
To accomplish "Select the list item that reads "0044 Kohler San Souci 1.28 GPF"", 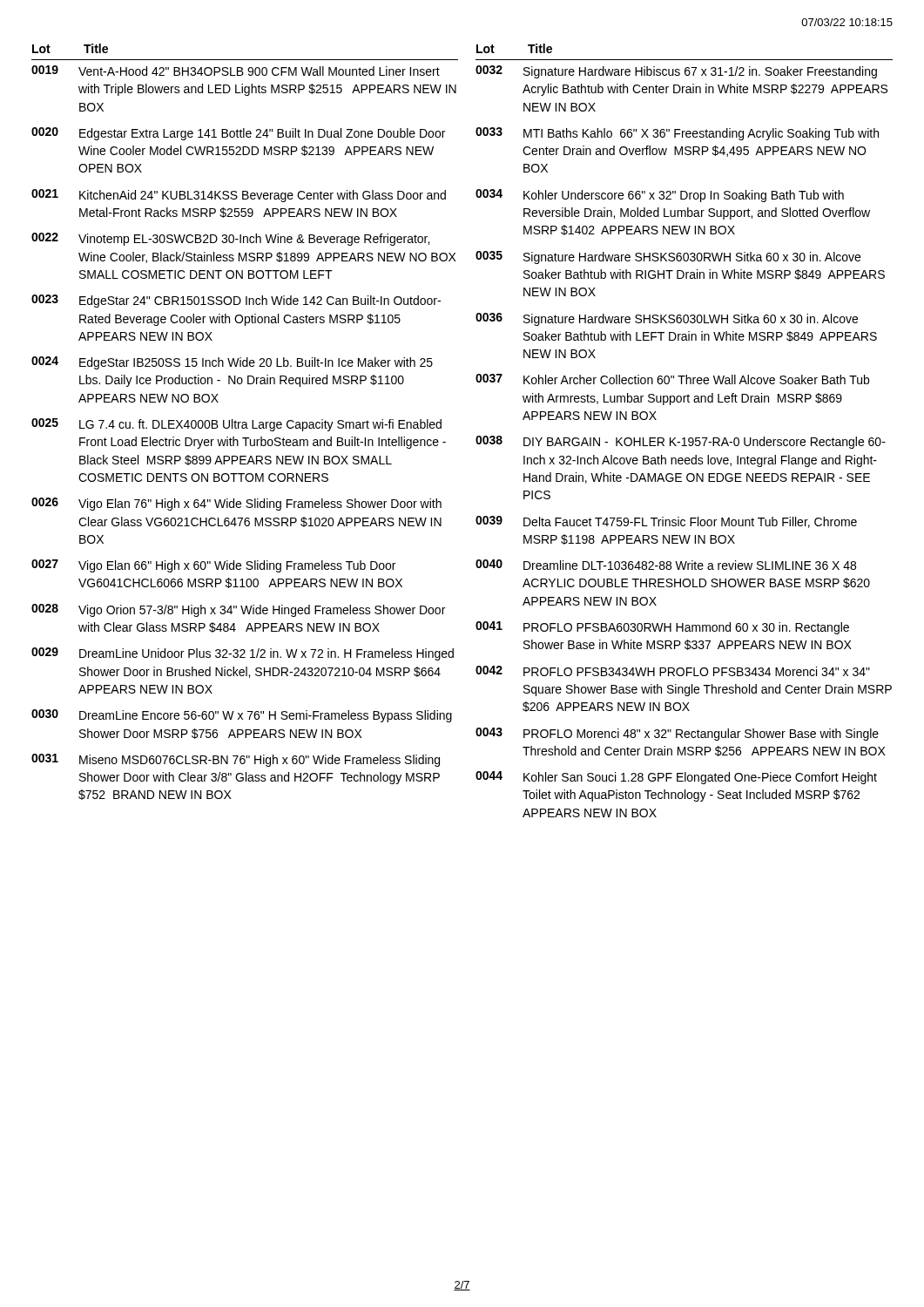I will point(684,795).
